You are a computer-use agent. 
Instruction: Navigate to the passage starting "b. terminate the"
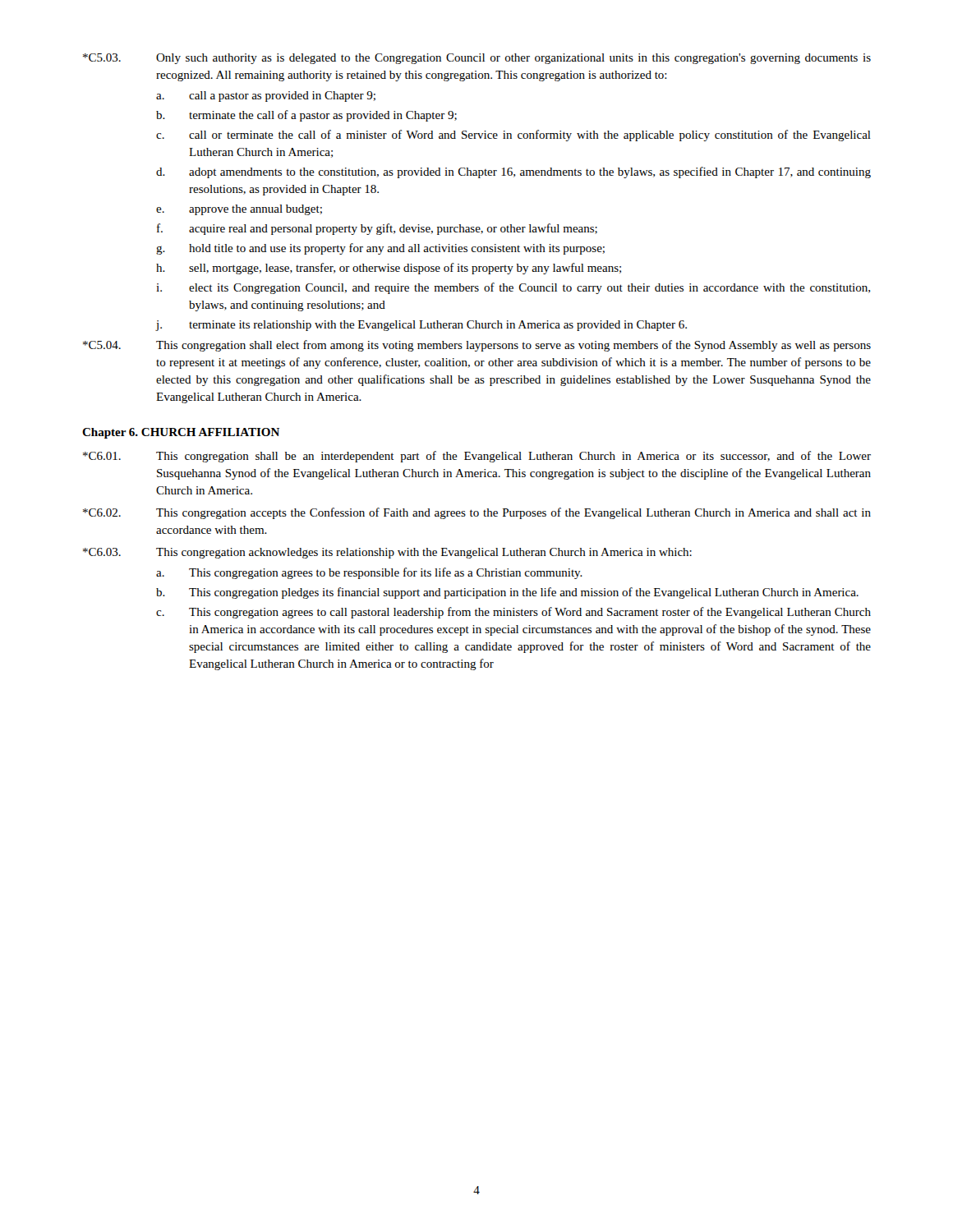[x=306, y=116]
